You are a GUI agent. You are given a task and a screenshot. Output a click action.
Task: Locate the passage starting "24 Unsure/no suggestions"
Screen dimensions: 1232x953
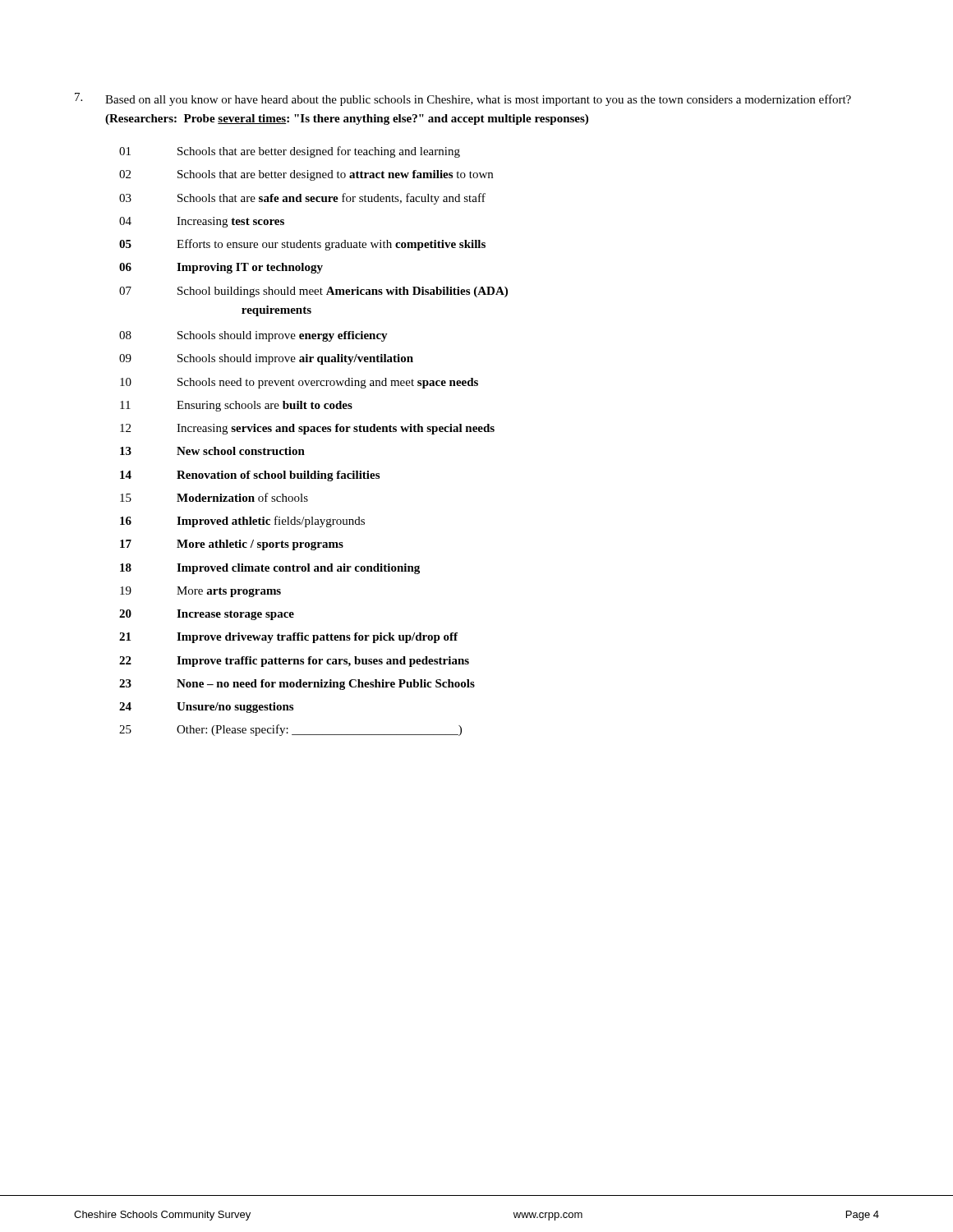pos(207,707)
